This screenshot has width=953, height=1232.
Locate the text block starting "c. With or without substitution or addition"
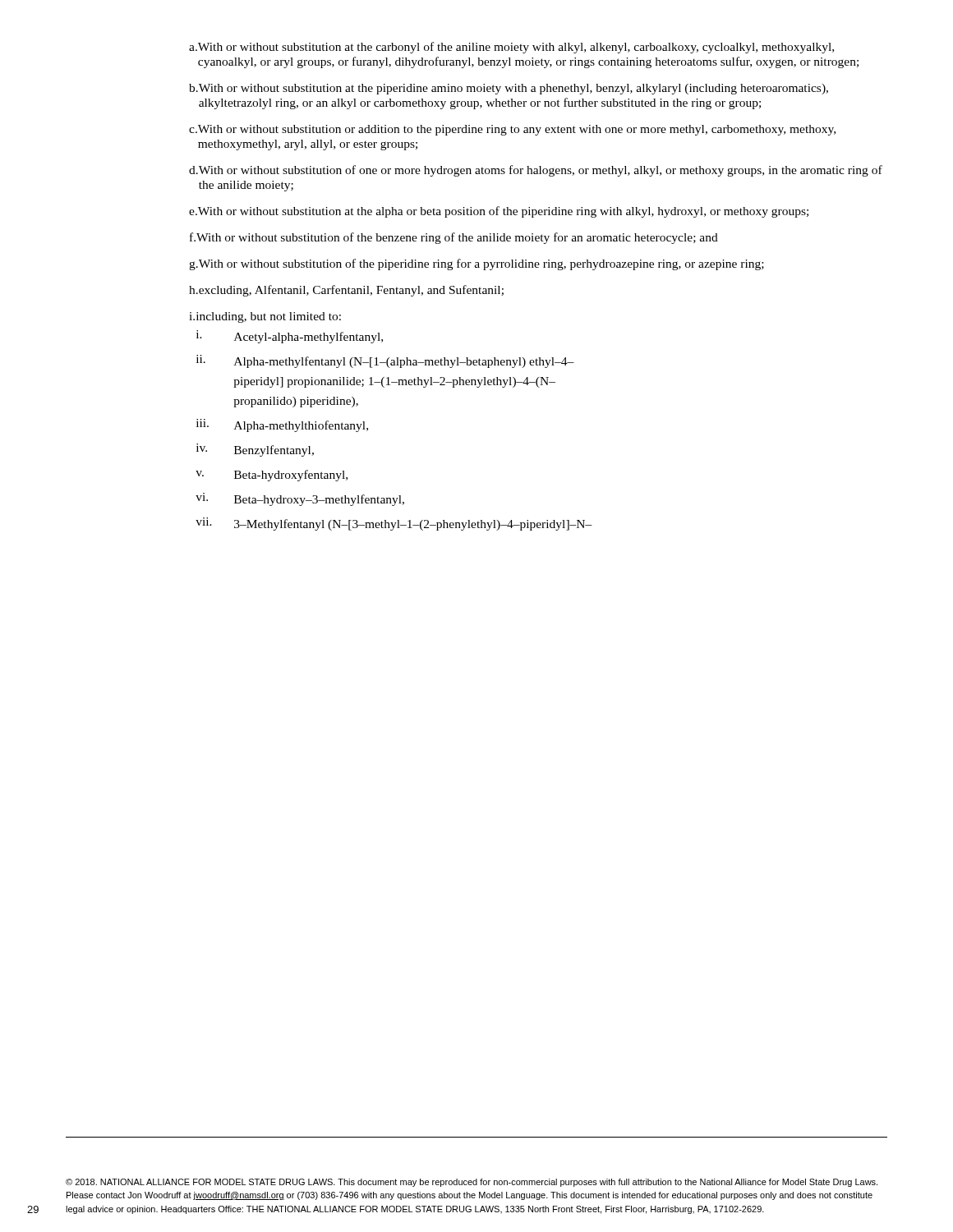(x=538, y=136)
